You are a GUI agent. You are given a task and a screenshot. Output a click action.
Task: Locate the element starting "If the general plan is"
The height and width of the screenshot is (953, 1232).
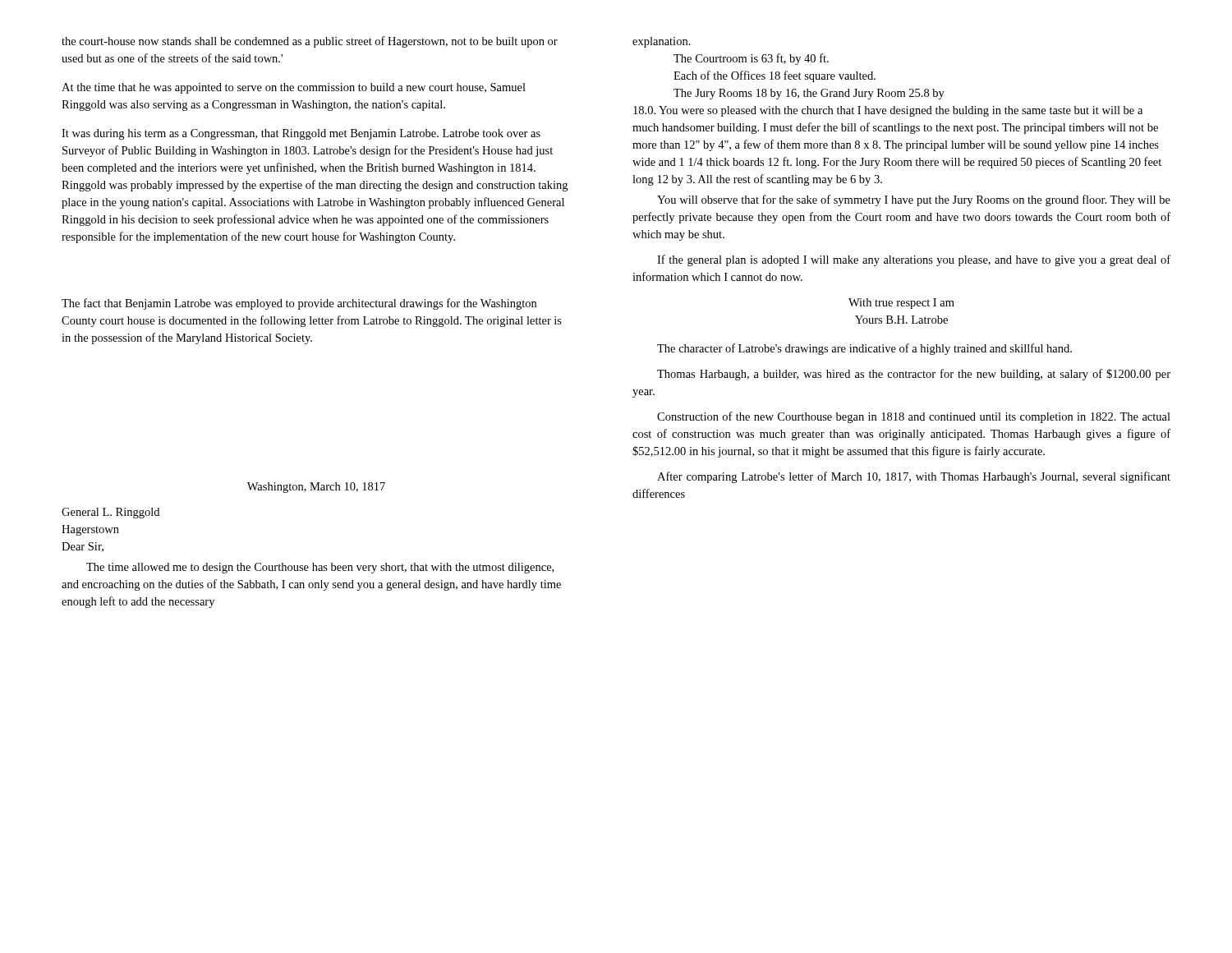coord(901,268)
